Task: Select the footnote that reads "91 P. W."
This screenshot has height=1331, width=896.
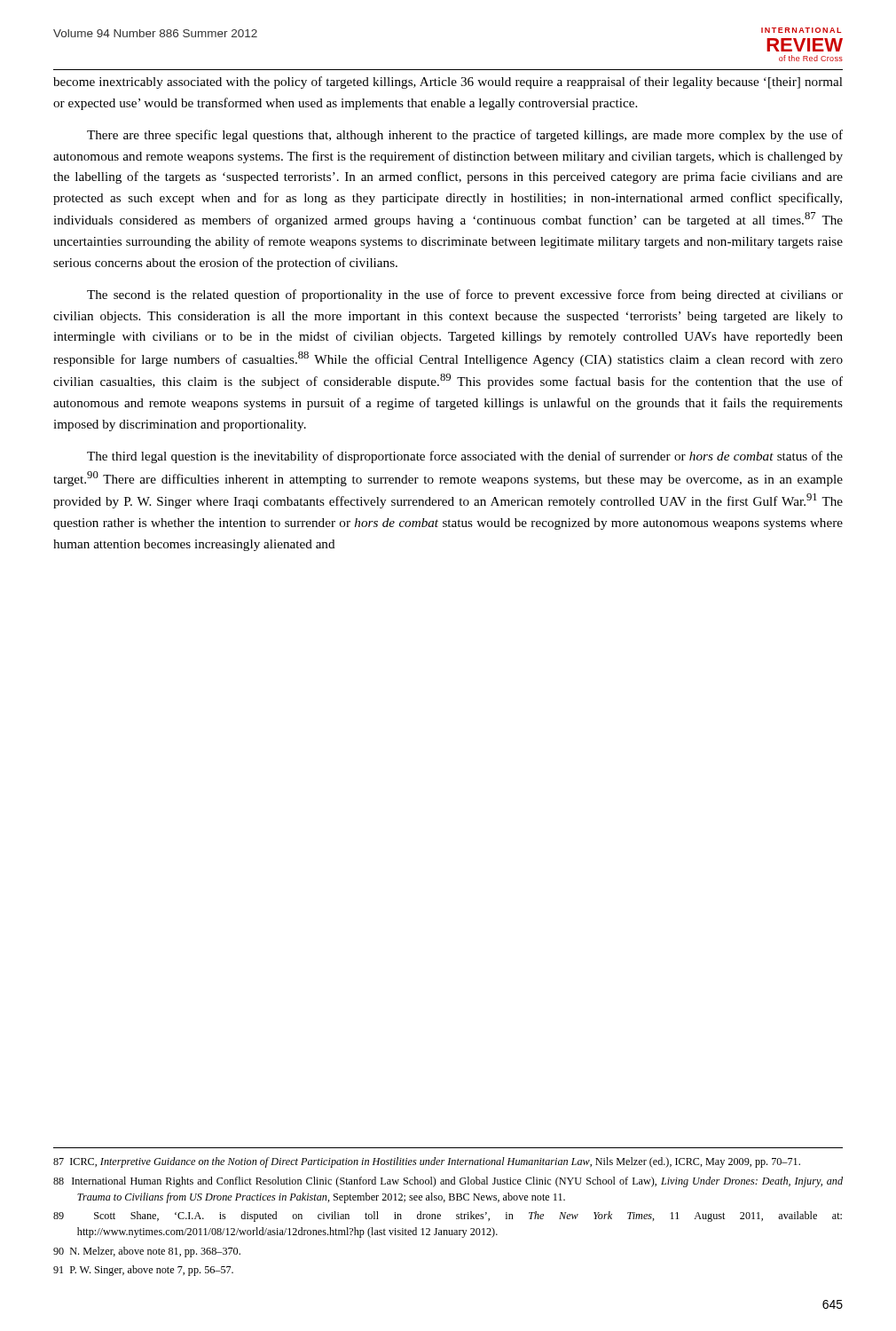Action: (144, 1270)
